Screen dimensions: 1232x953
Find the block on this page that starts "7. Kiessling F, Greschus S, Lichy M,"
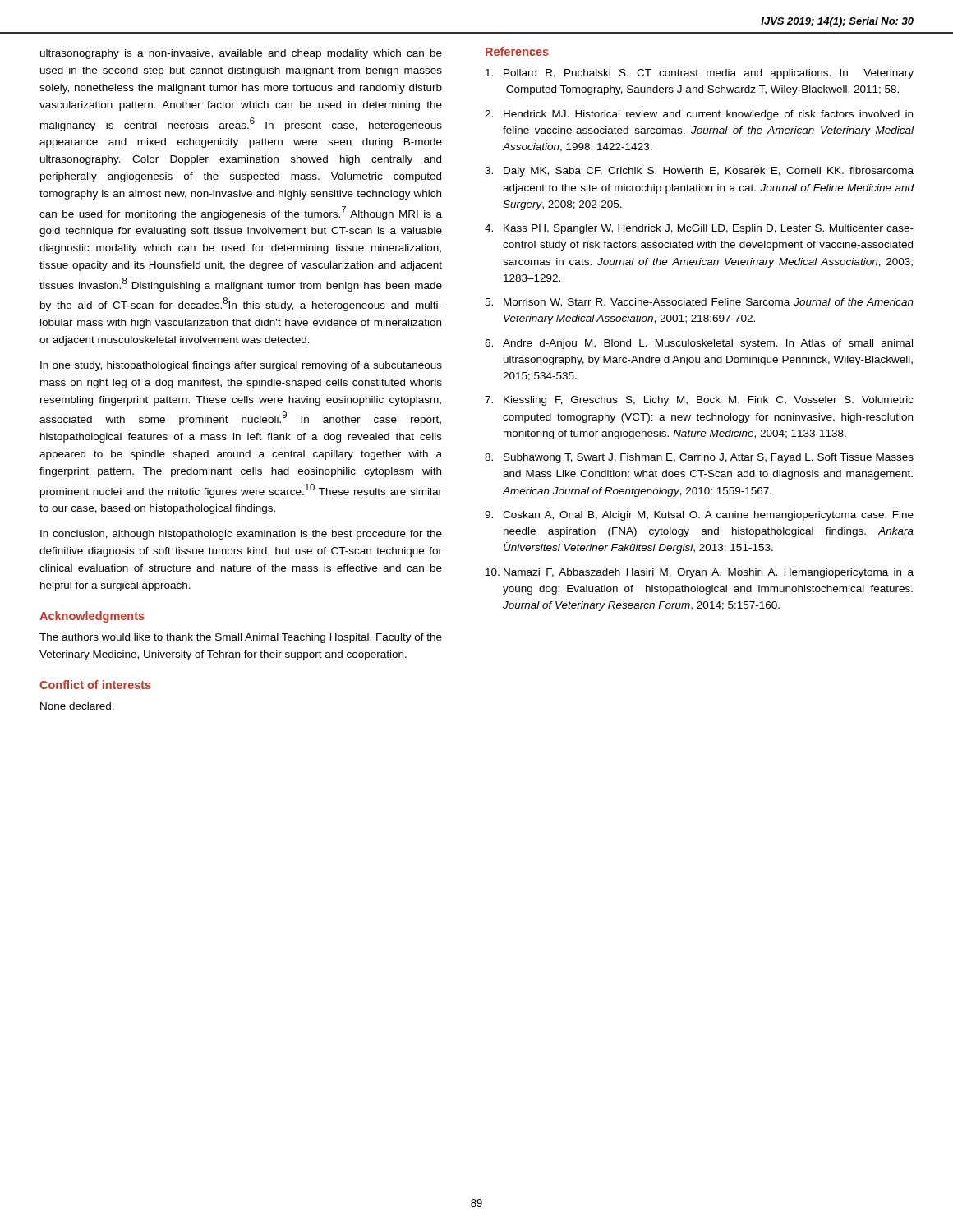point(699,417)
